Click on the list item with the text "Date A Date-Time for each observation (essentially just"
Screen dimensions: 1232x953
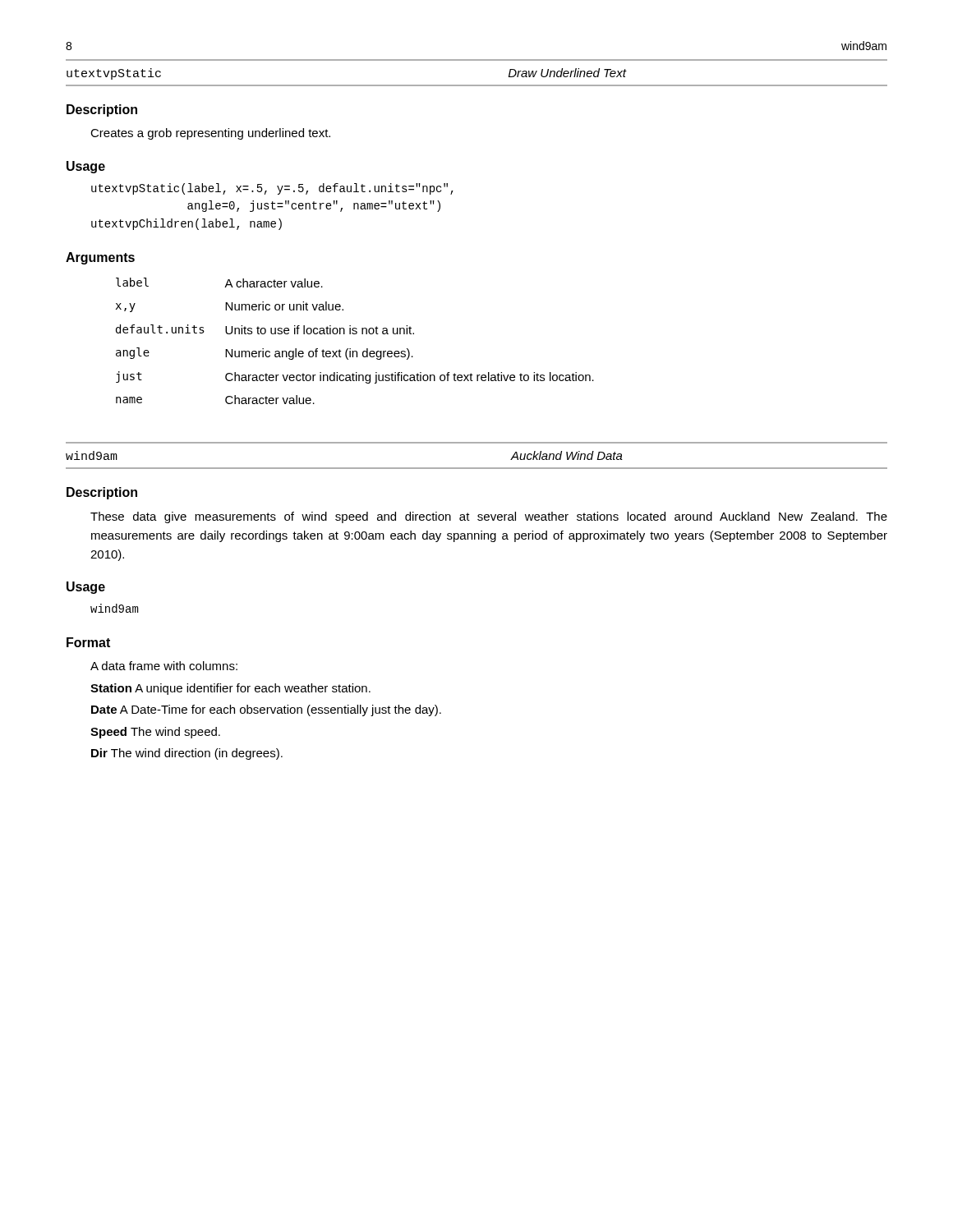point(266,709)
